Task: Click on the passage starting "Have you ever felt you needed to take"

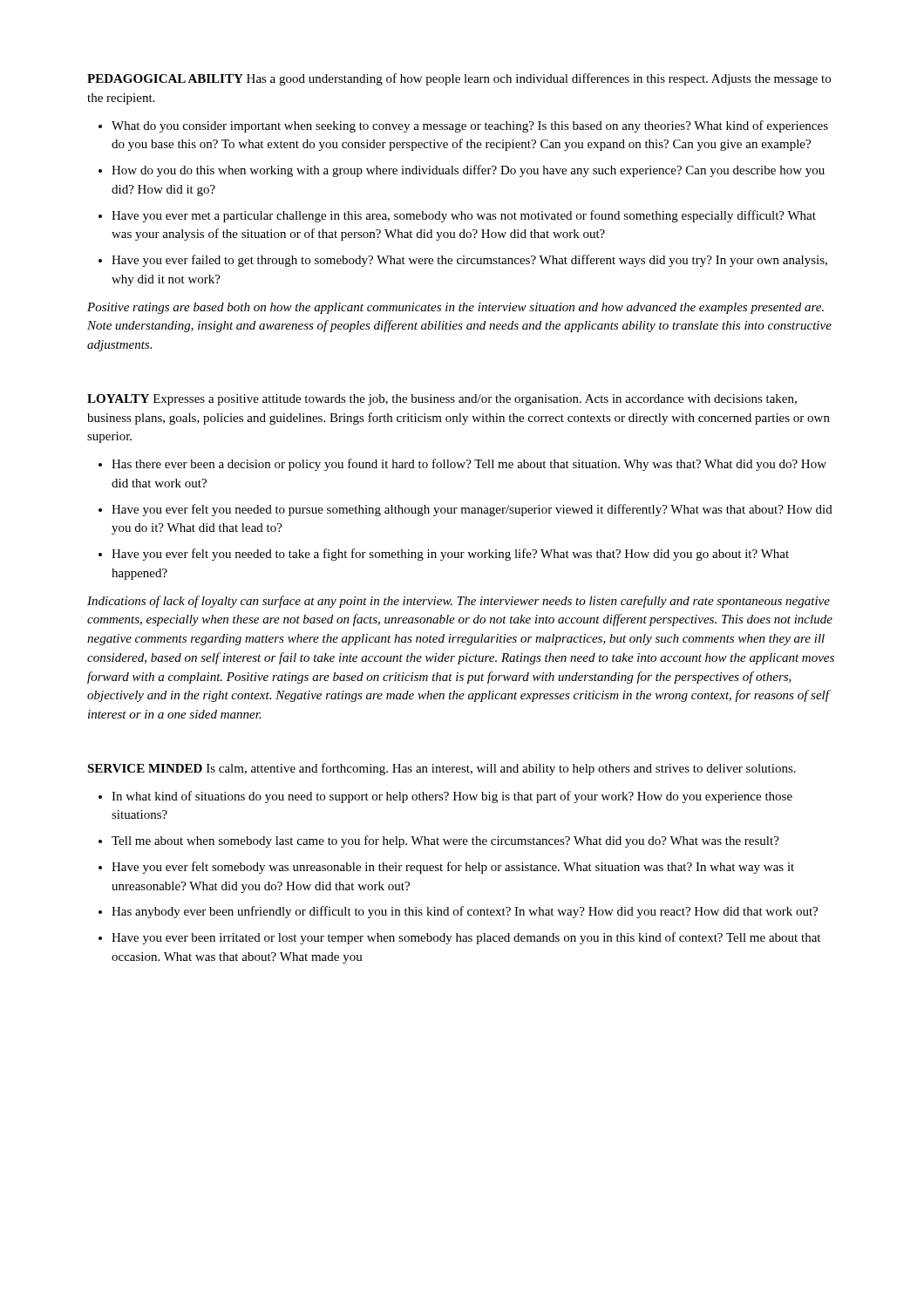Action: click(450, 563)
